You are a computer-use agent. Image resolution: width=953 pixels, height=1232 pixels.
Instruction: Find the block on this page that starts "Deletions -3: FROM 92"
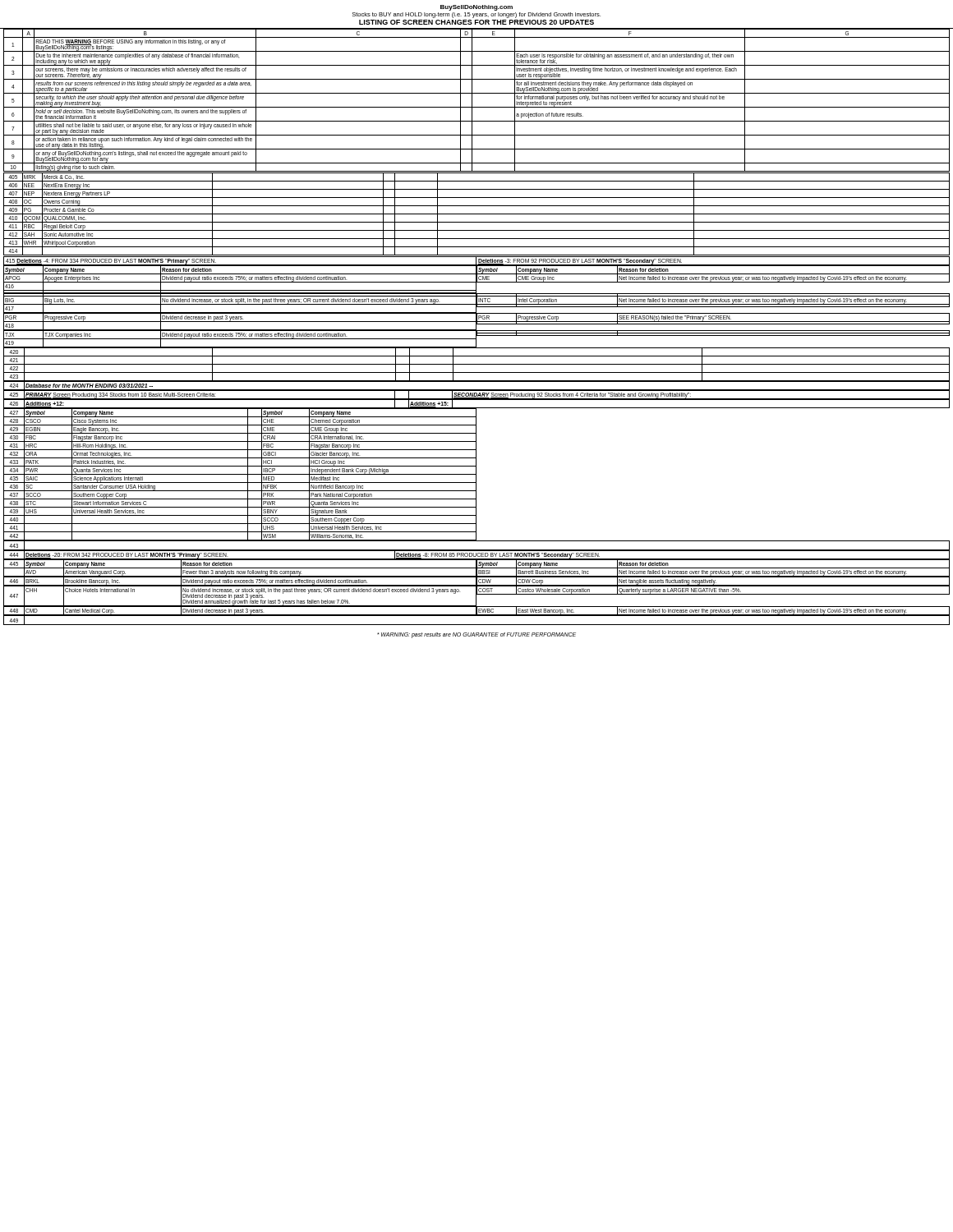pyautogui.click(x=580, y=261)
